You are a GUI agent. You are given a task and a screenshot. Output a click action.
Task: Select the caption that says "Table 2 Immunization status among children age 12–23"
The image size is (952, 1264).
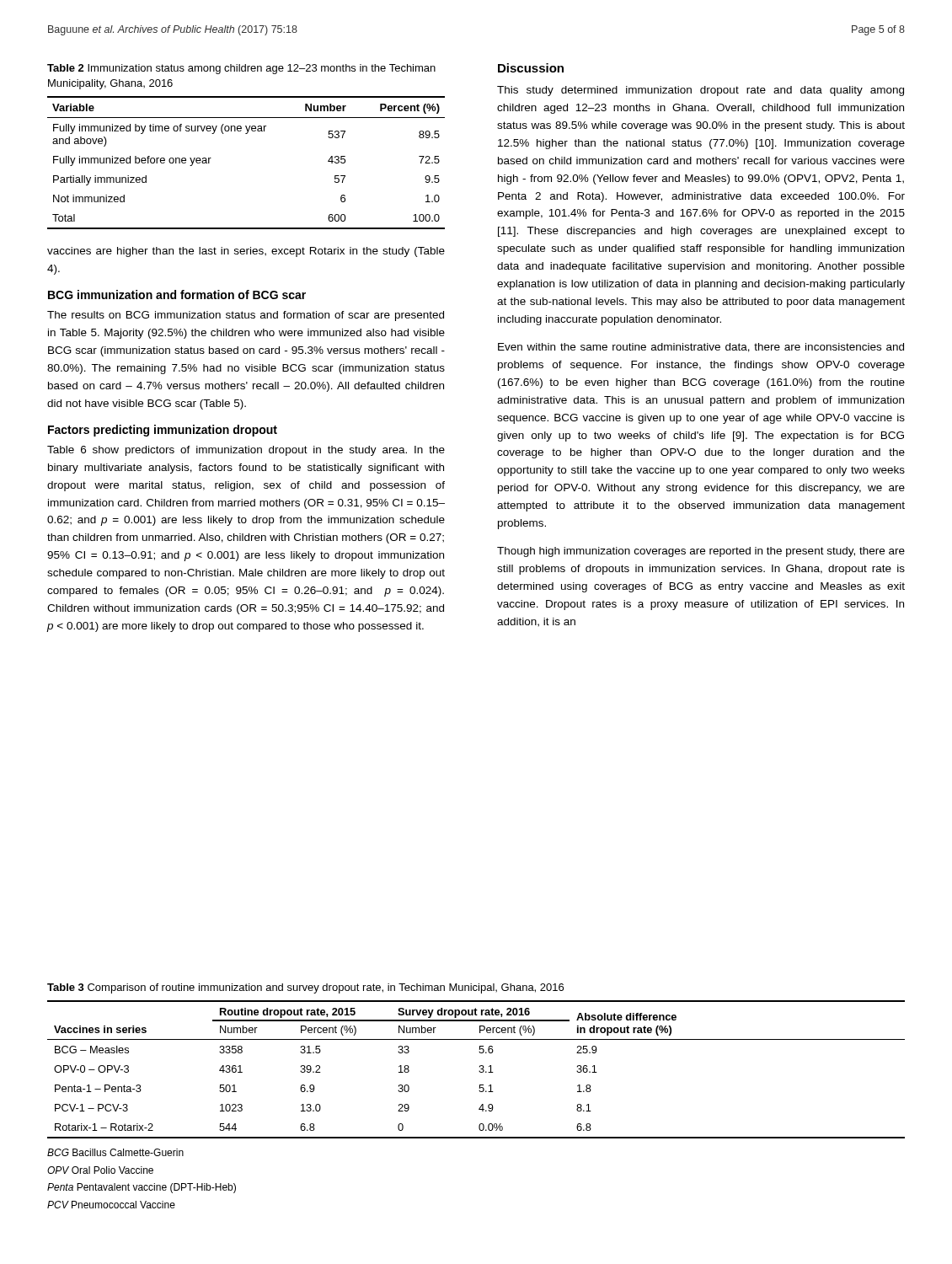pos(242,76)
